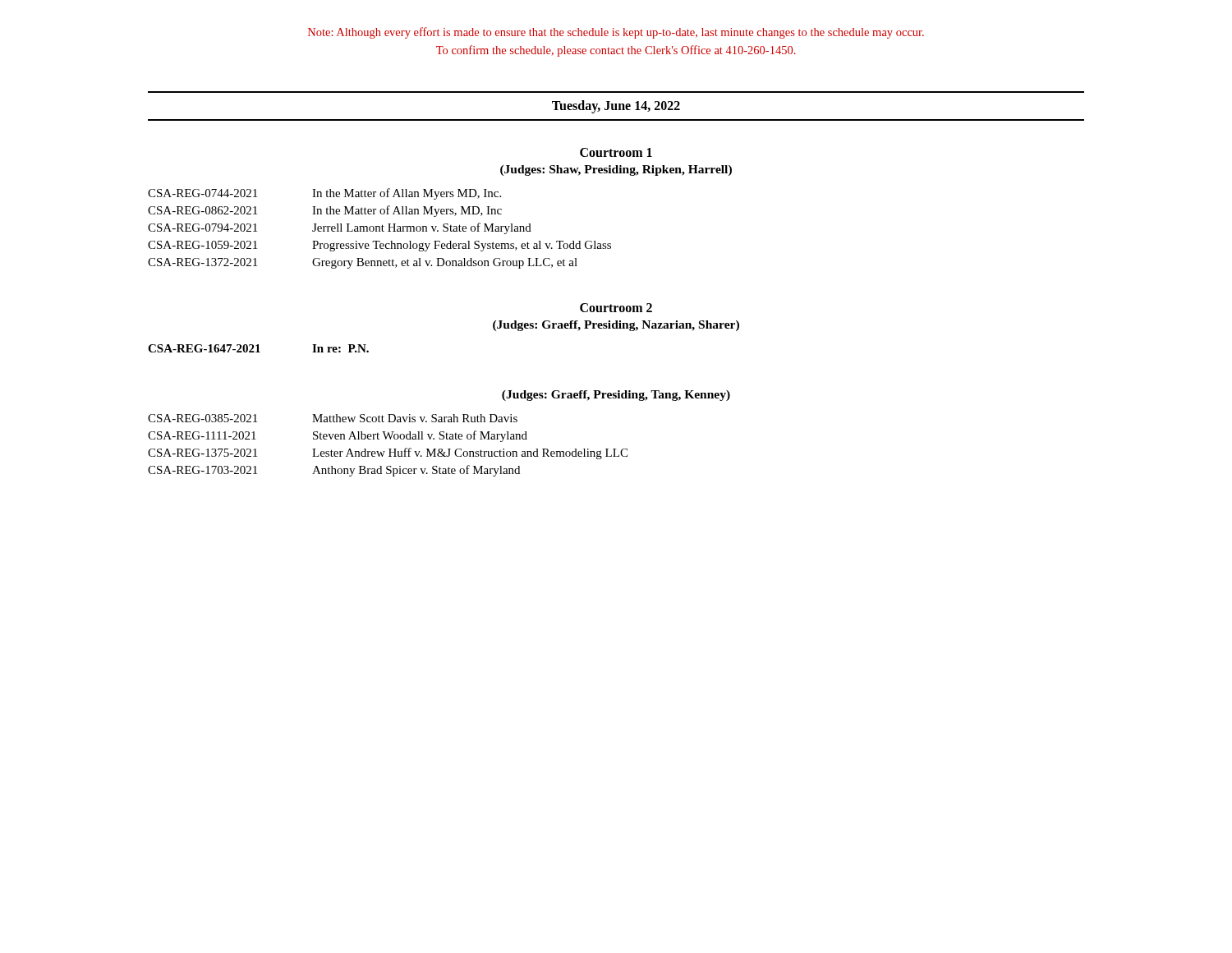Locate the table with the text "Progressive Technology Federal Systems, et"
The image size is (1232, 953).
tap(616, 228)
